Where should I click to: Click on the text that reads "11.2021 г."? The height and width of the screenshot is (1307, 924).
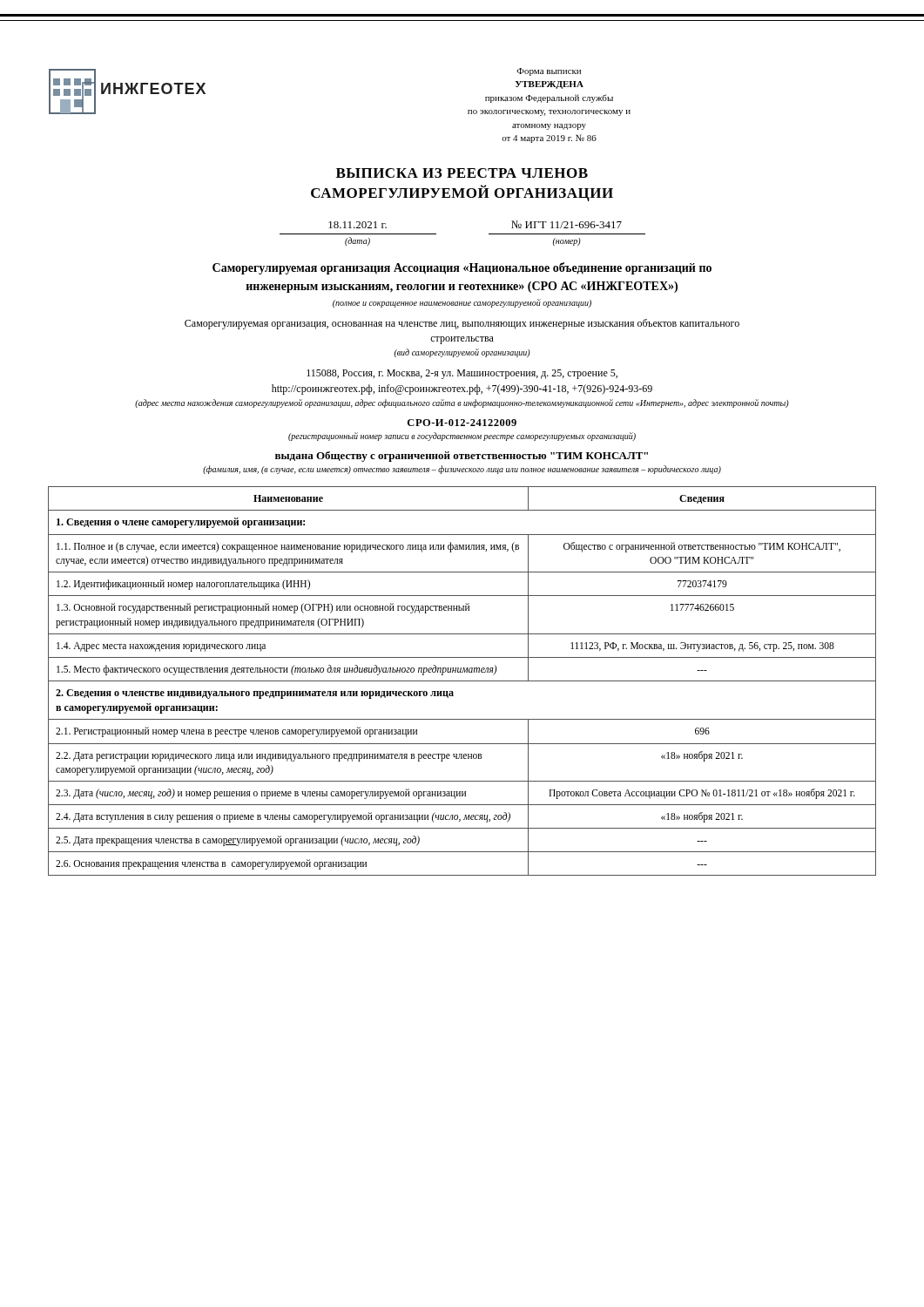tap(357, 225)
